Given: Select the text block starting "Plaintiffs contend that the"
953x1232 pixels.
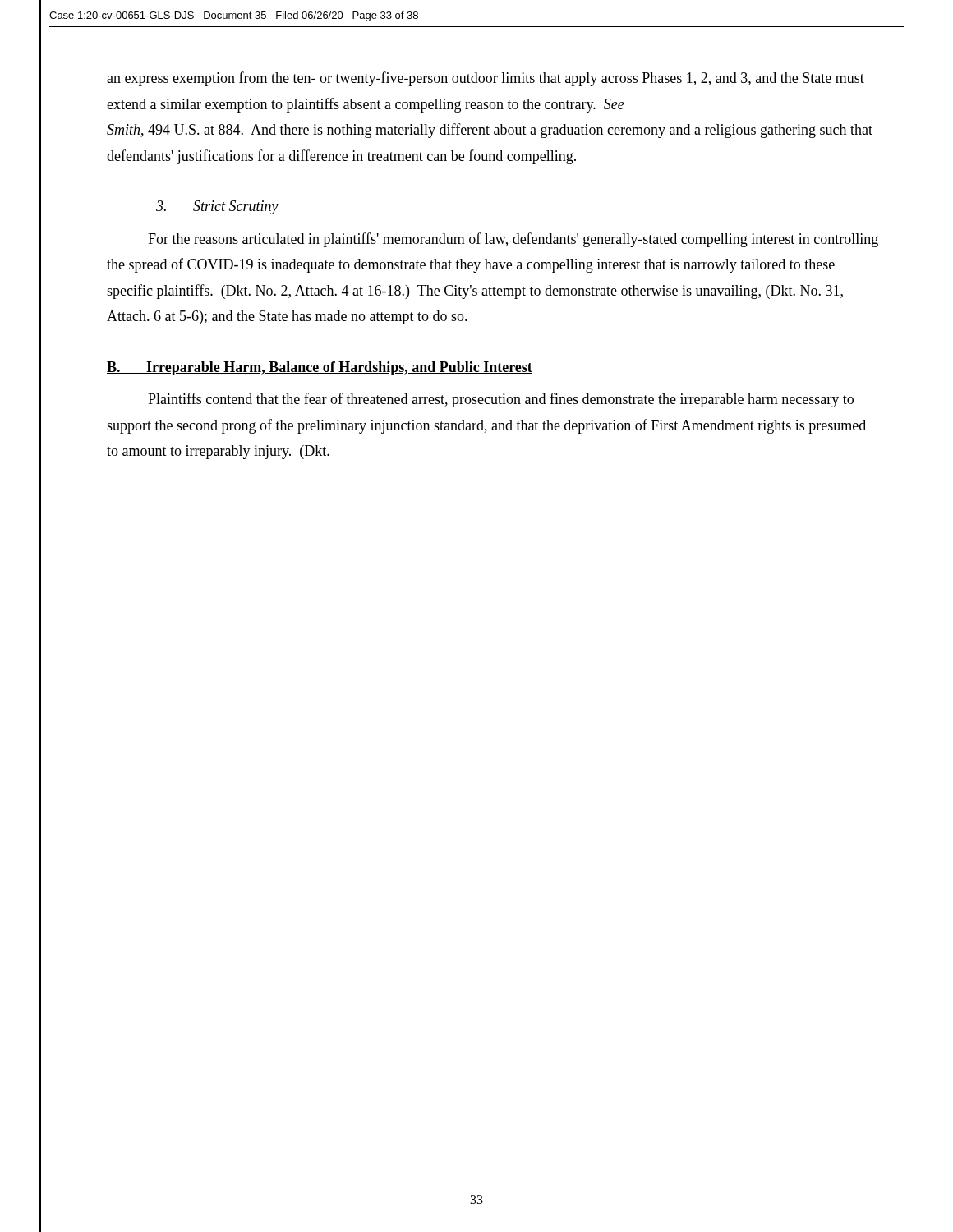Looking at the screenshot, I should 487,425.
